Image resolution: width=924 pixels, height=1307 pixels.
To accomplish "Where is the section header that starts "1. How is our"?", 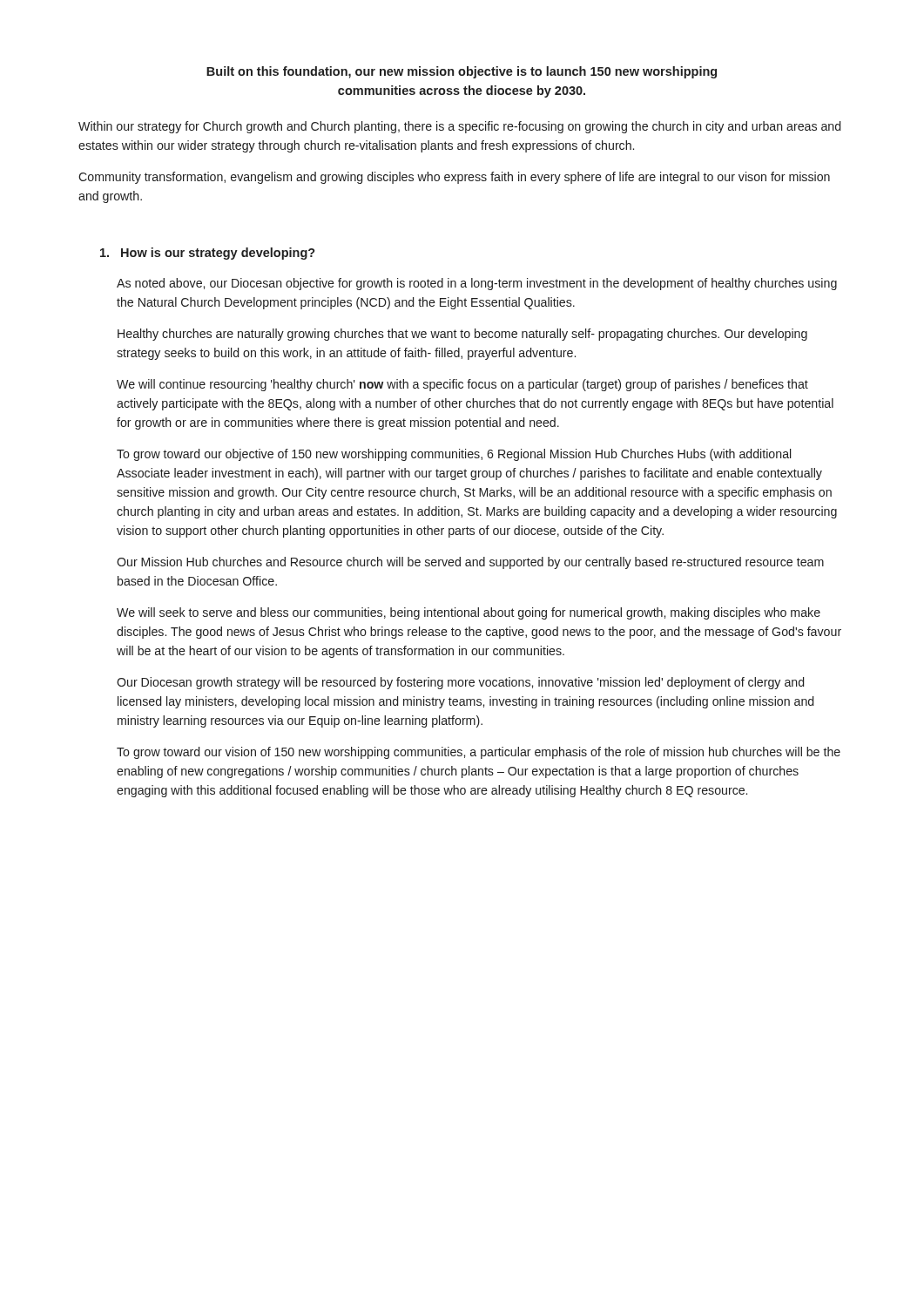I will [207, 252].
